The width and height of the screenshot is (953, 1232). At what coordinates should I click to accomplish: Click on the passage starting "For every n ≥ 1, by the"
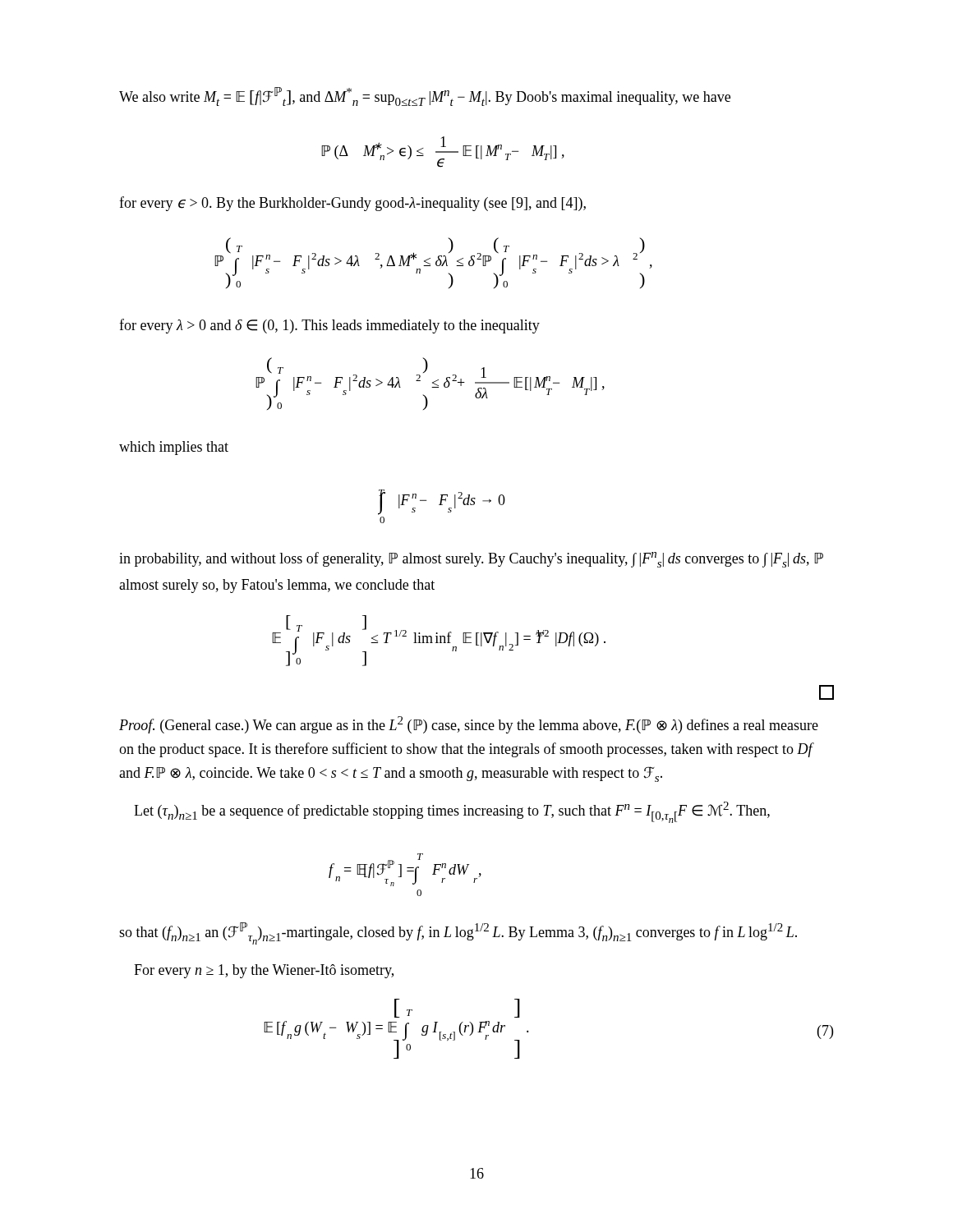[257, 970]
